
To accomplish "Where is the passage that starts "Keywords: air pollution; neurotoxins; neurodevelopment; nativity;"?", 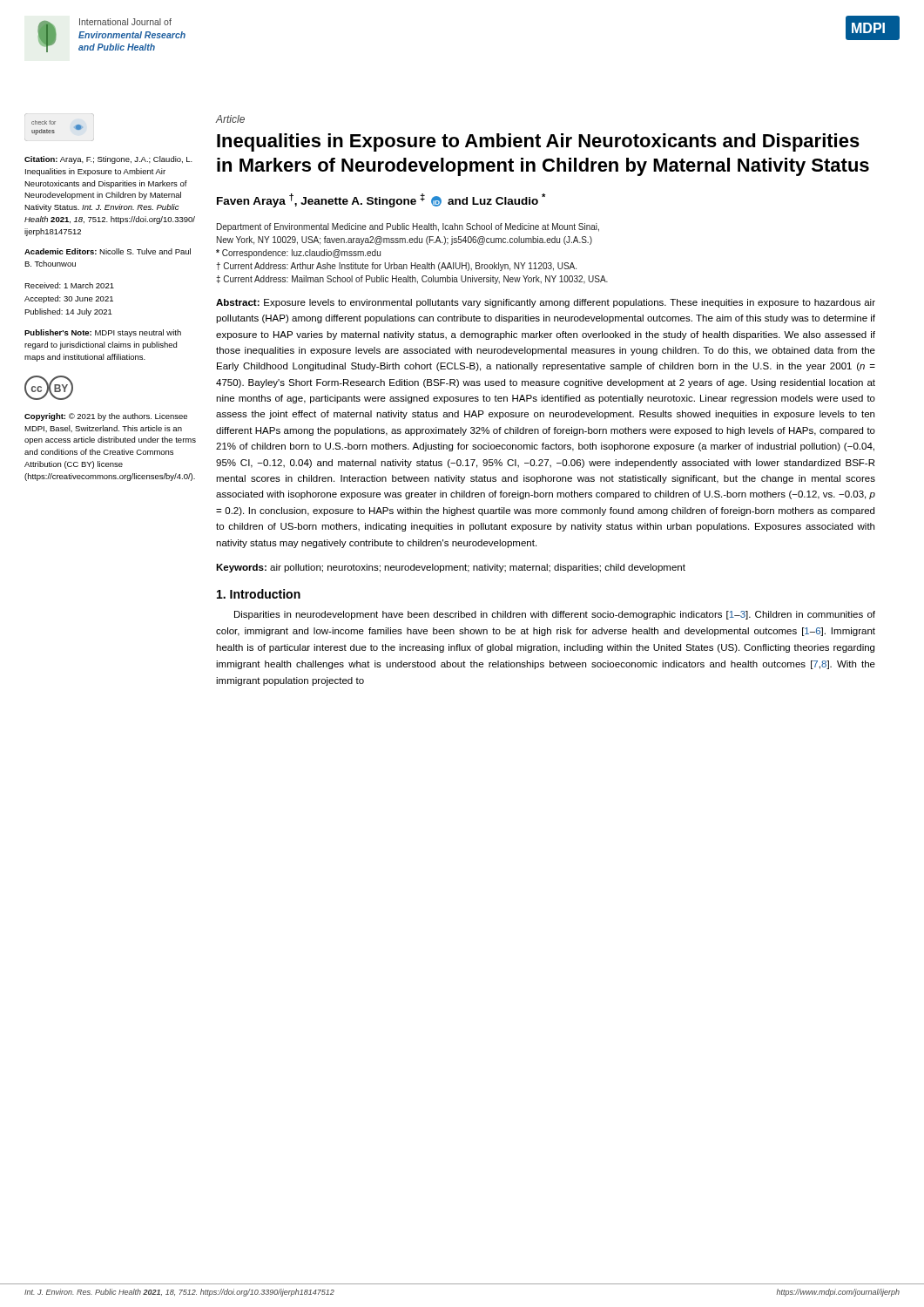I will (451, 567).
